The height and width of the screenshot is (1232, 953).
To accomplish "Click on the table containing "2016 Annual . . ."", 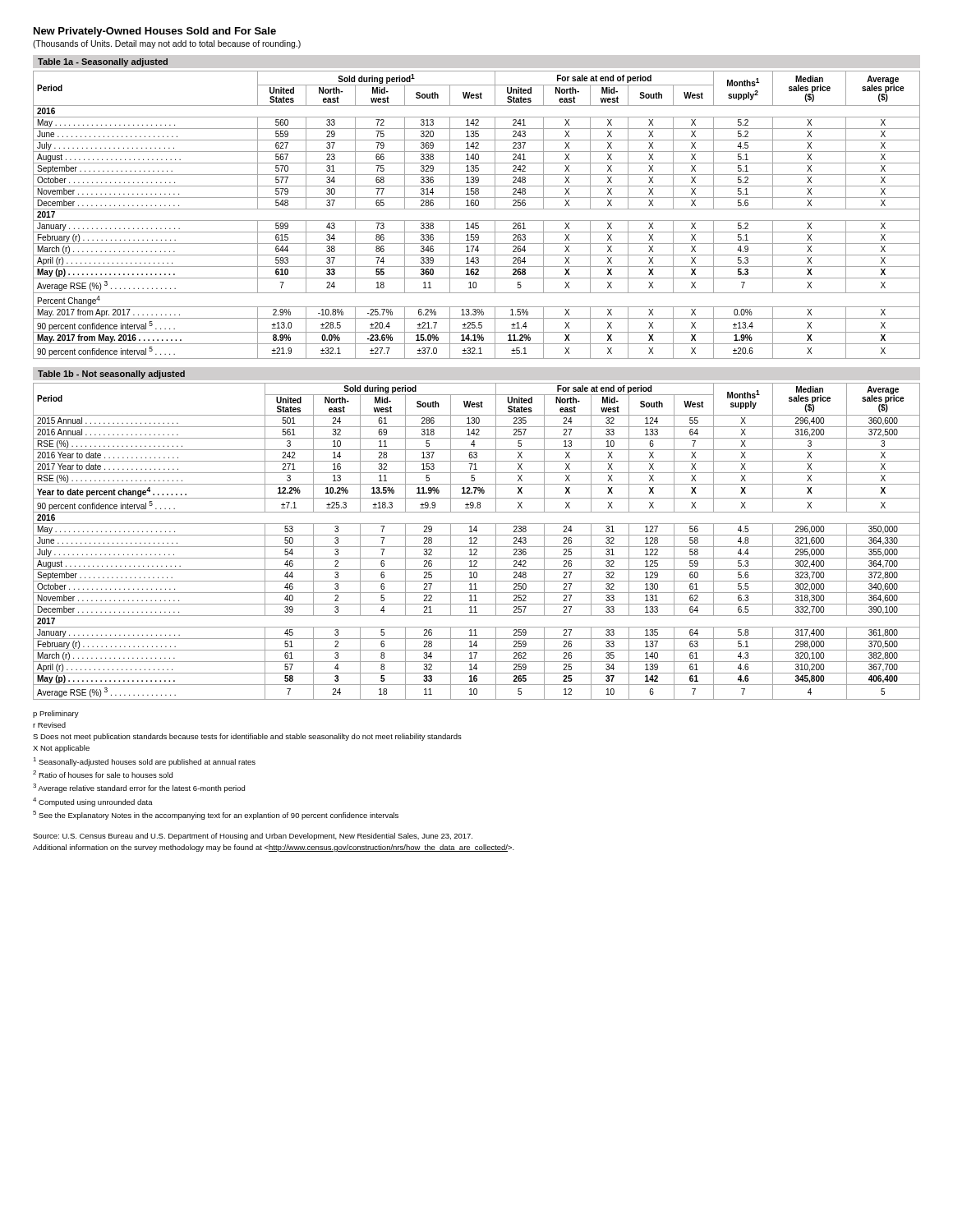I will [x=476, y=541].
